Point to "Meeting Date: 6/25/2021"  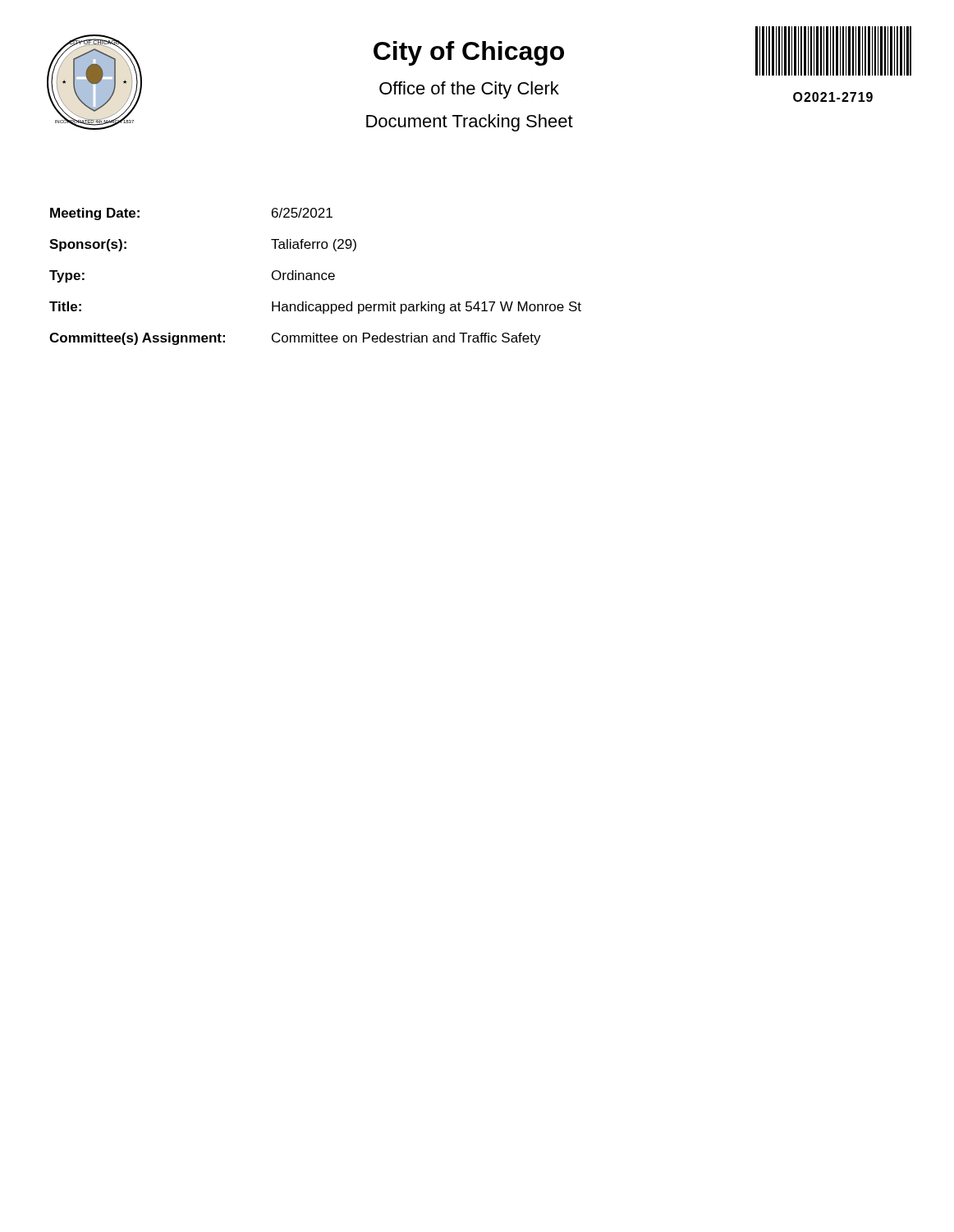coord(96,214)
